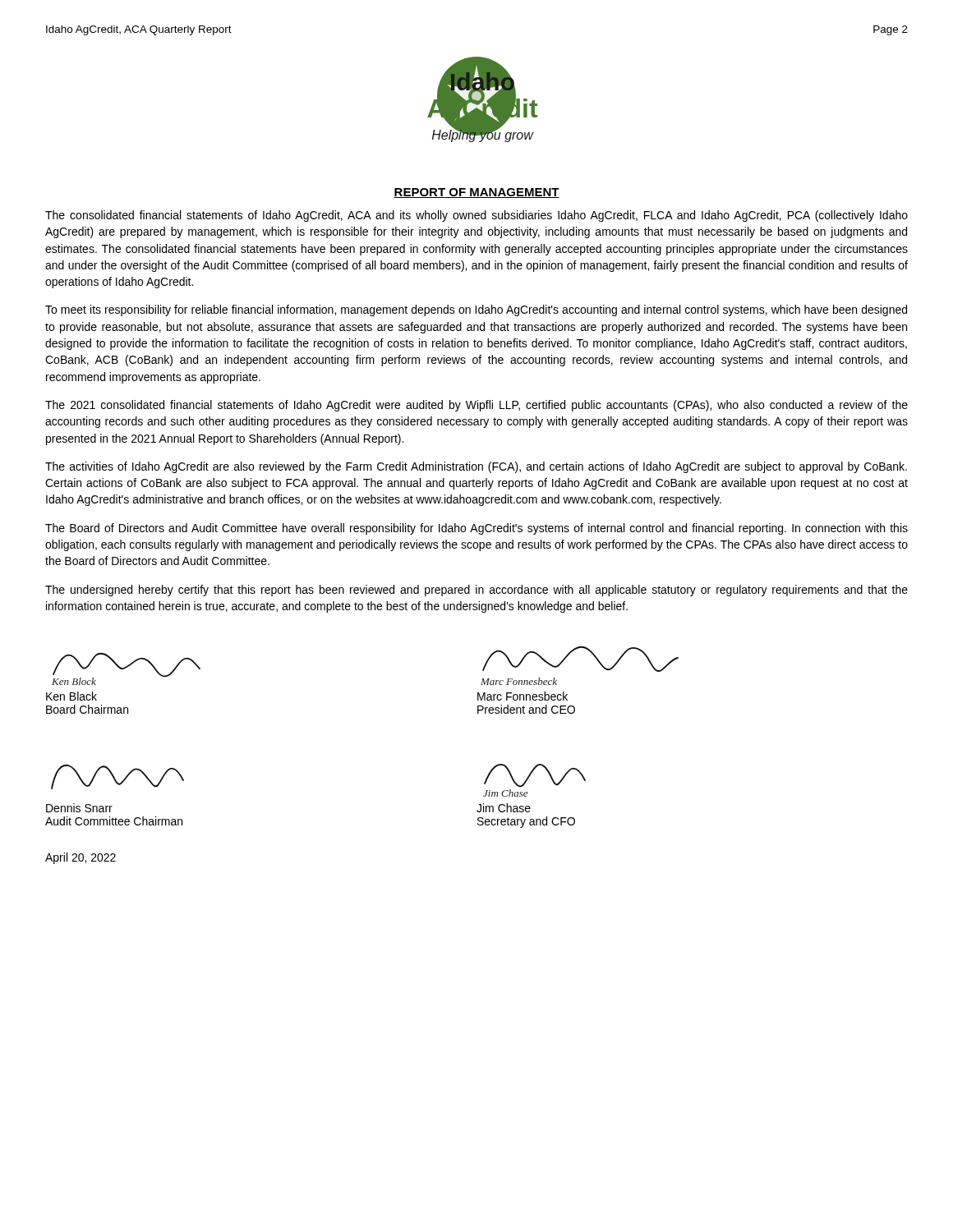The height and width of the screenshot is (1232, 953).
Task: Click on the passage starting "To meet its responsibility"
Action: point(476,343)
